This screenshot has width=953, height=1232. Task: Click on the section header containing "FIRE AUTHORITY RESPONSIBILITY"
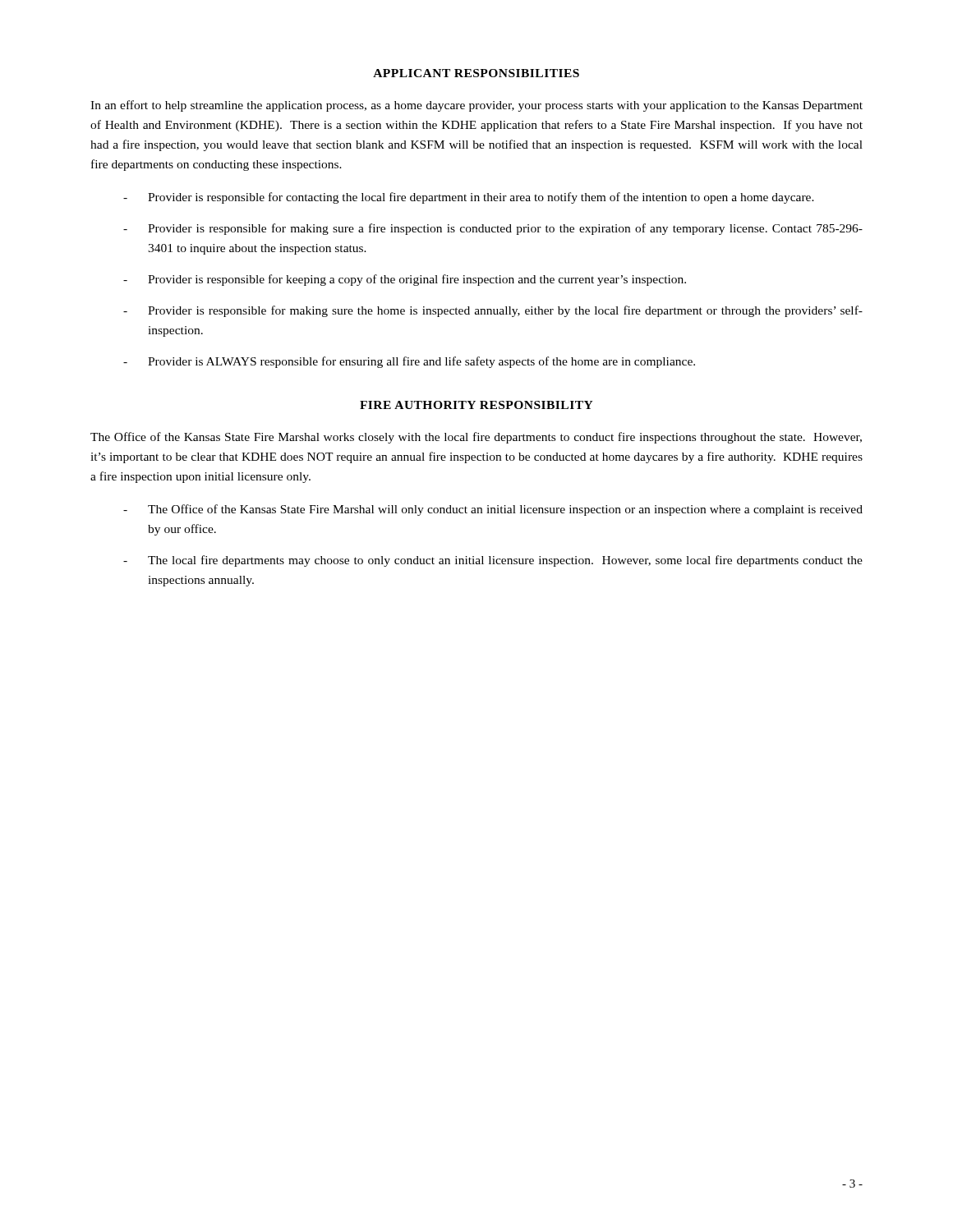coord(476,405)
